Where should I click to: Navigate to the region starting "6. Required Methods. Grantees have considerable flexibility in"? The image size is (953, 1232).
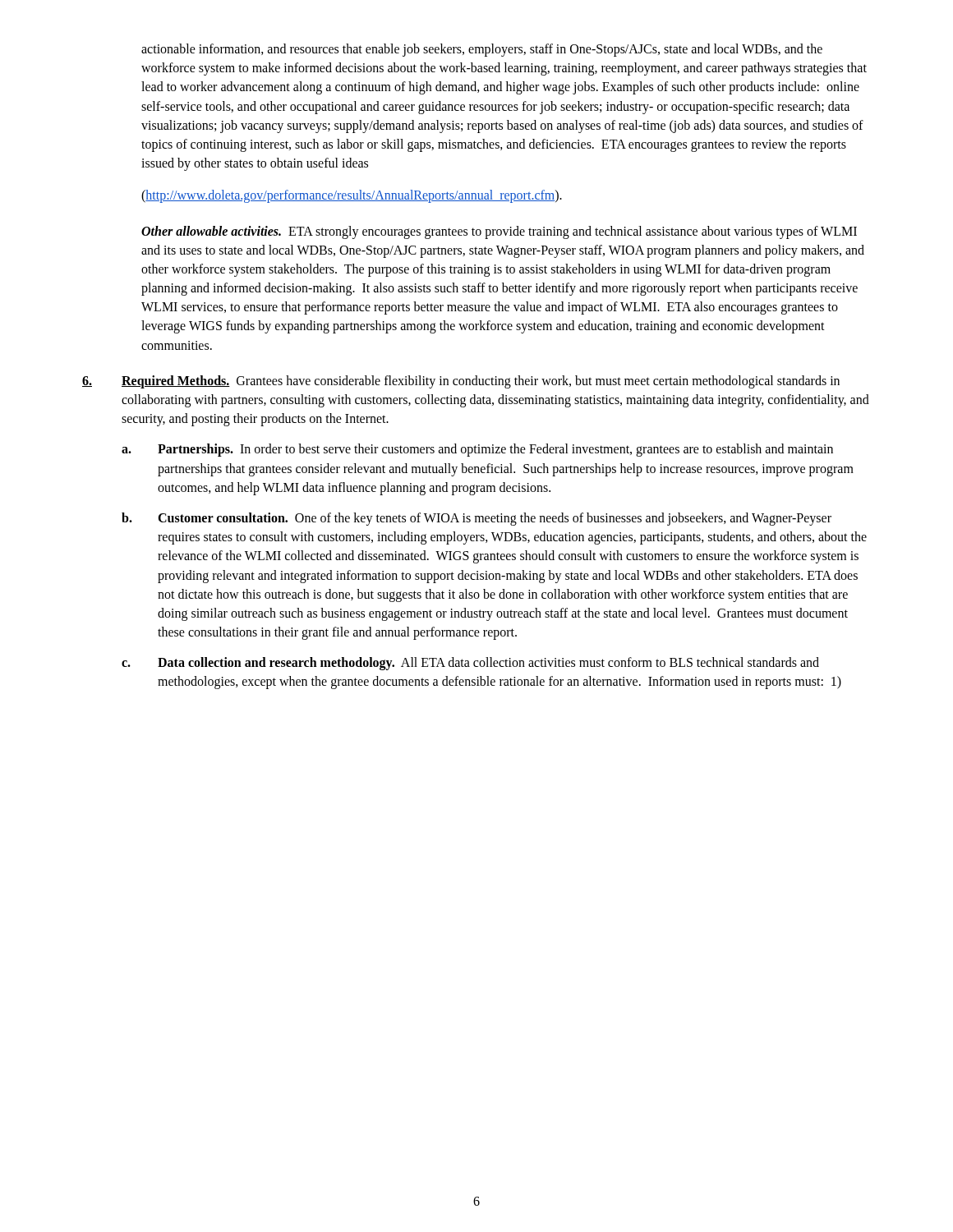(476, 537)
